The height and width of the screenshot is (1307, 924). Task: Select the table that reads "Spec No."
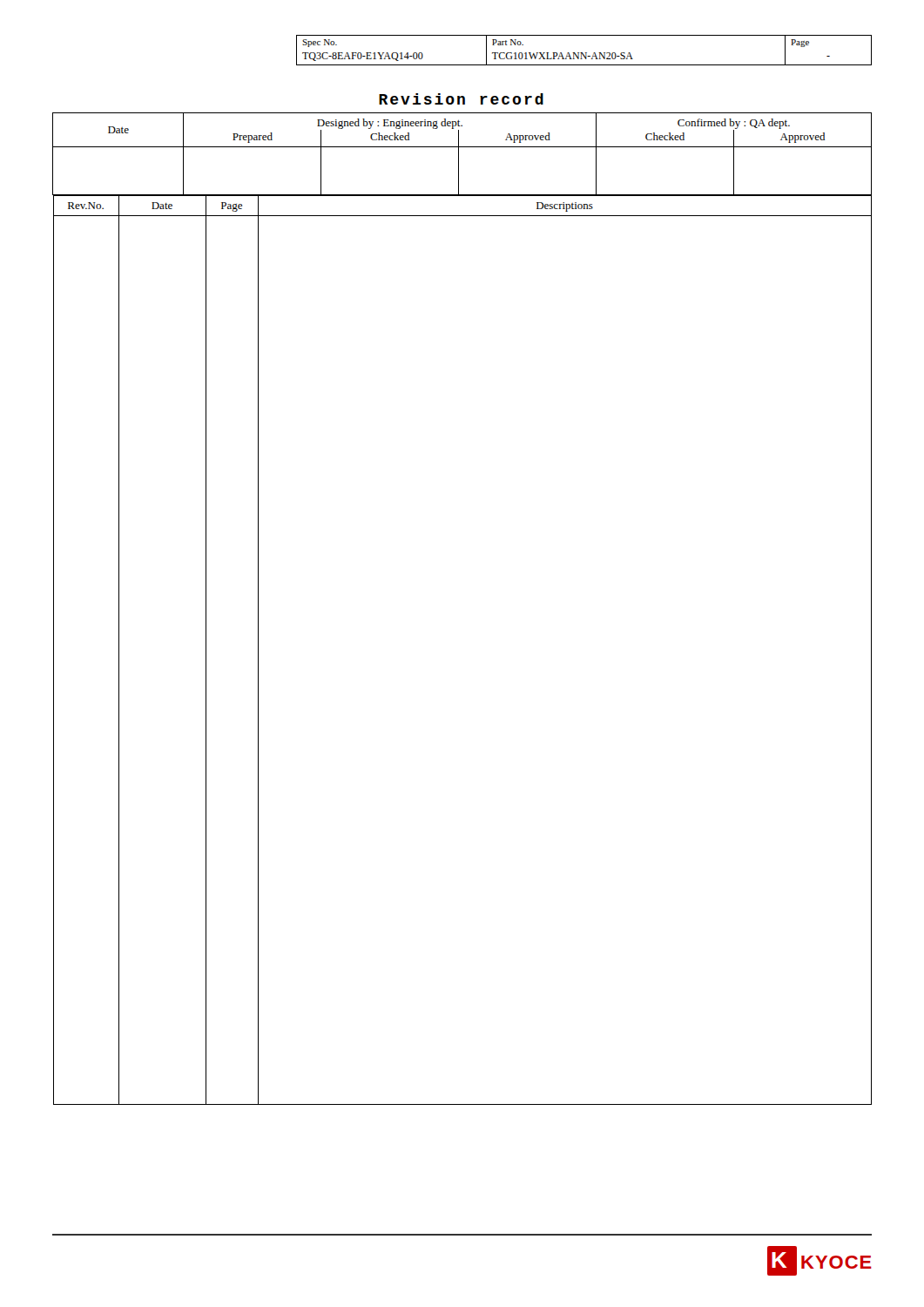(584, 50)
